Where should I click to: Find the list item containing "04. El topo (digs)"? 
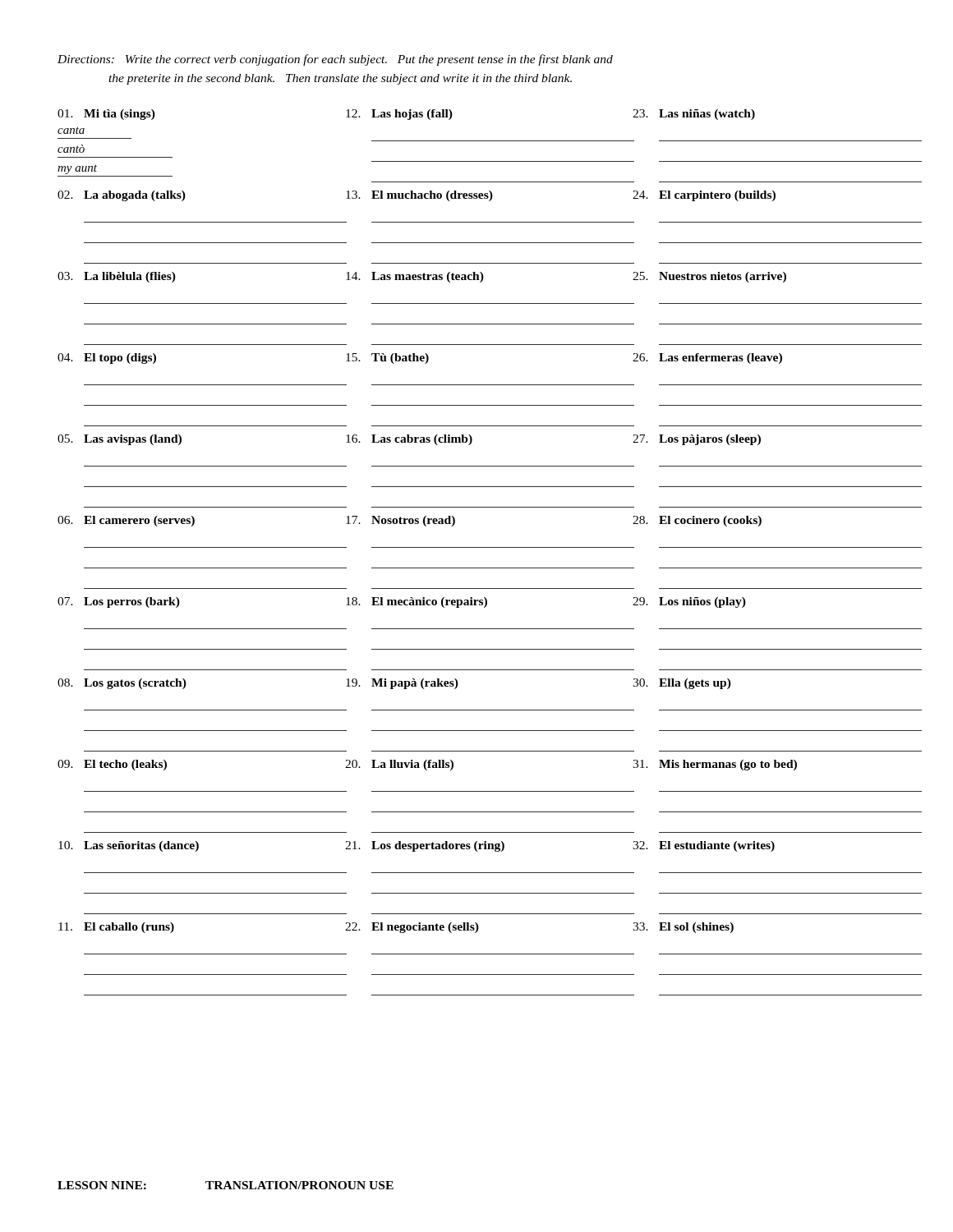click(x=189, y=388)
